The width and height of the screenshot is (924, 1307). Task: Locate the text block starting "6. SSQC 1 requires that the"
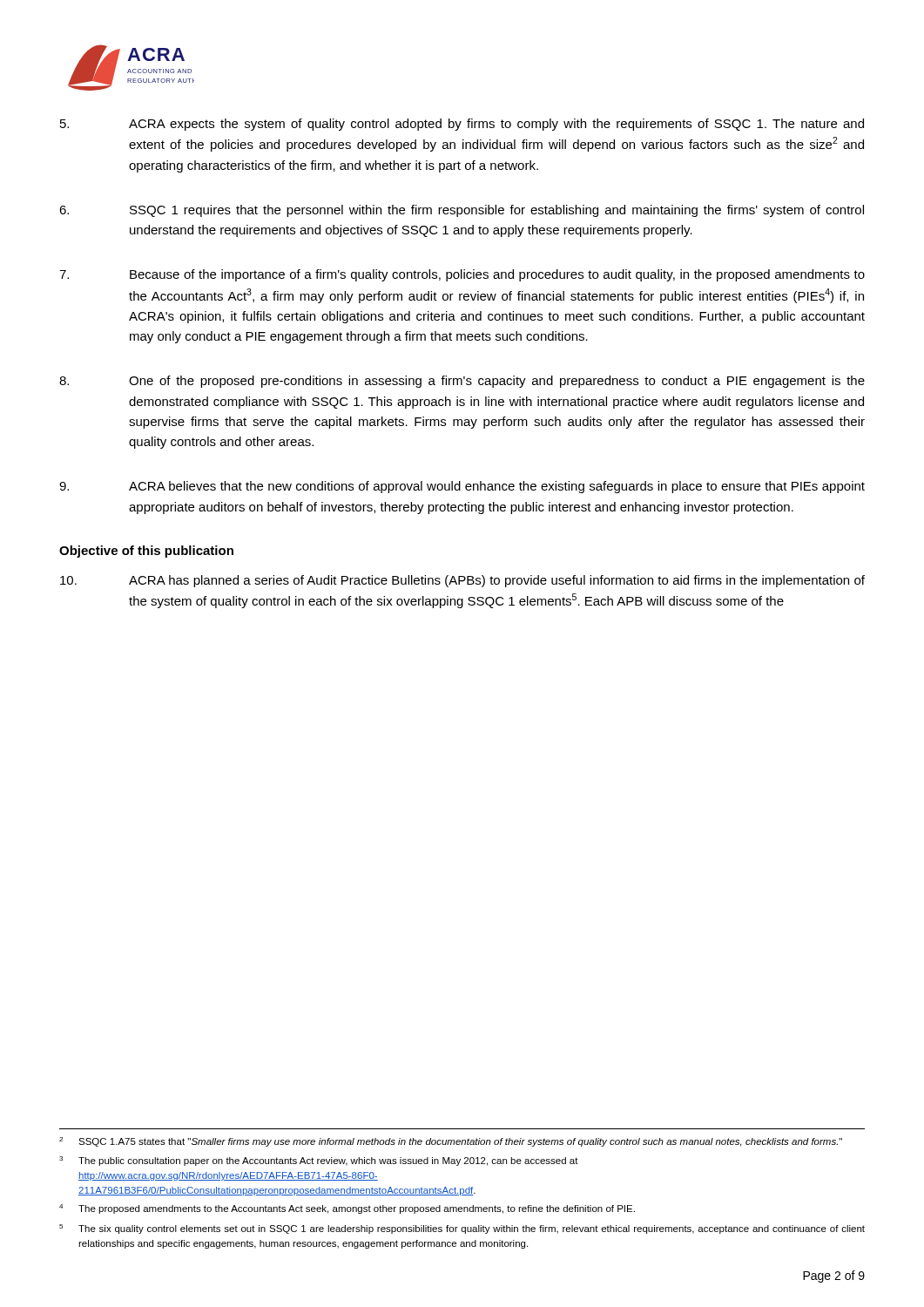point(462,220)
